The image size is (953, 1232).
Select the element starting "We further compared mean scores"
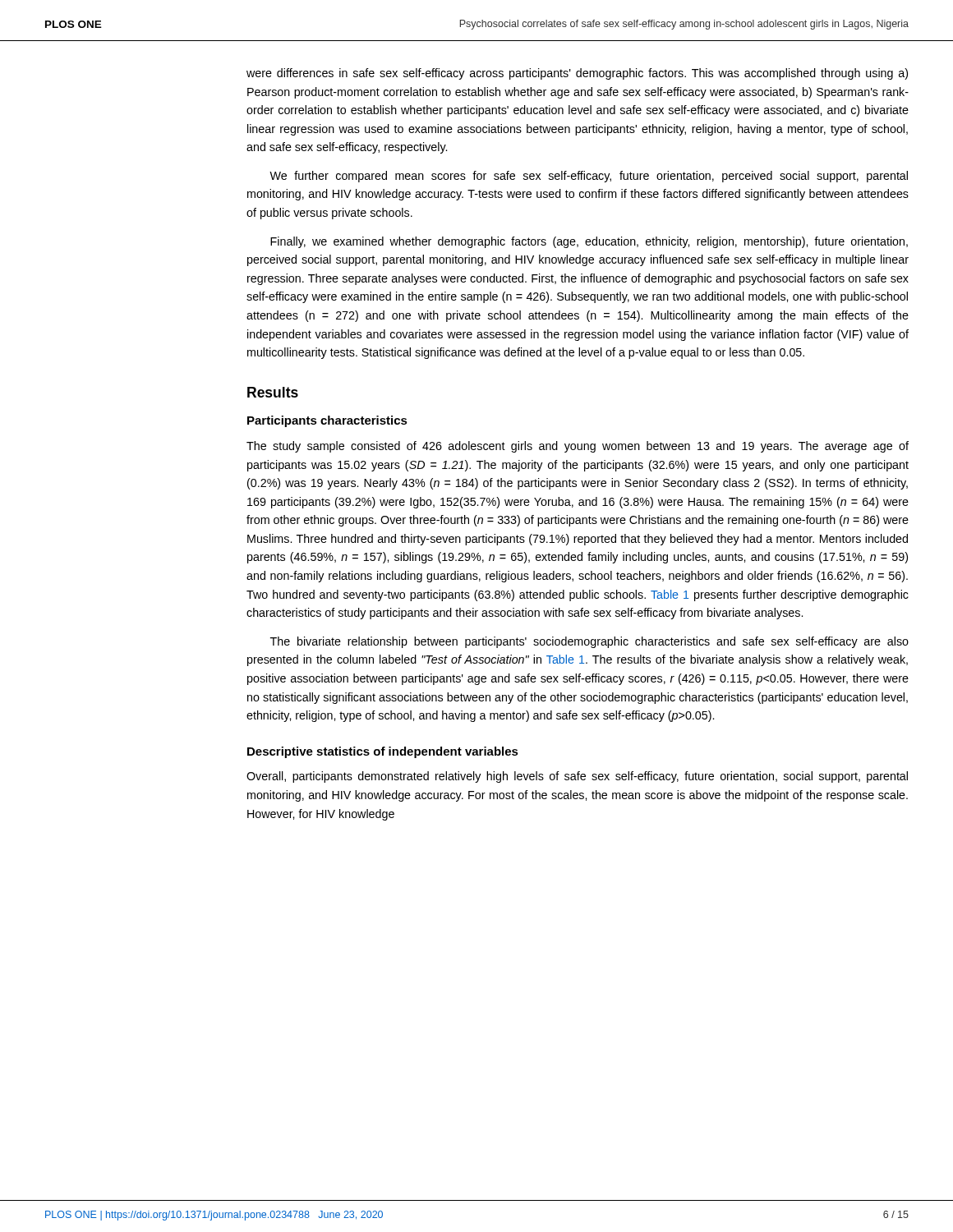[x=578, y=194]
